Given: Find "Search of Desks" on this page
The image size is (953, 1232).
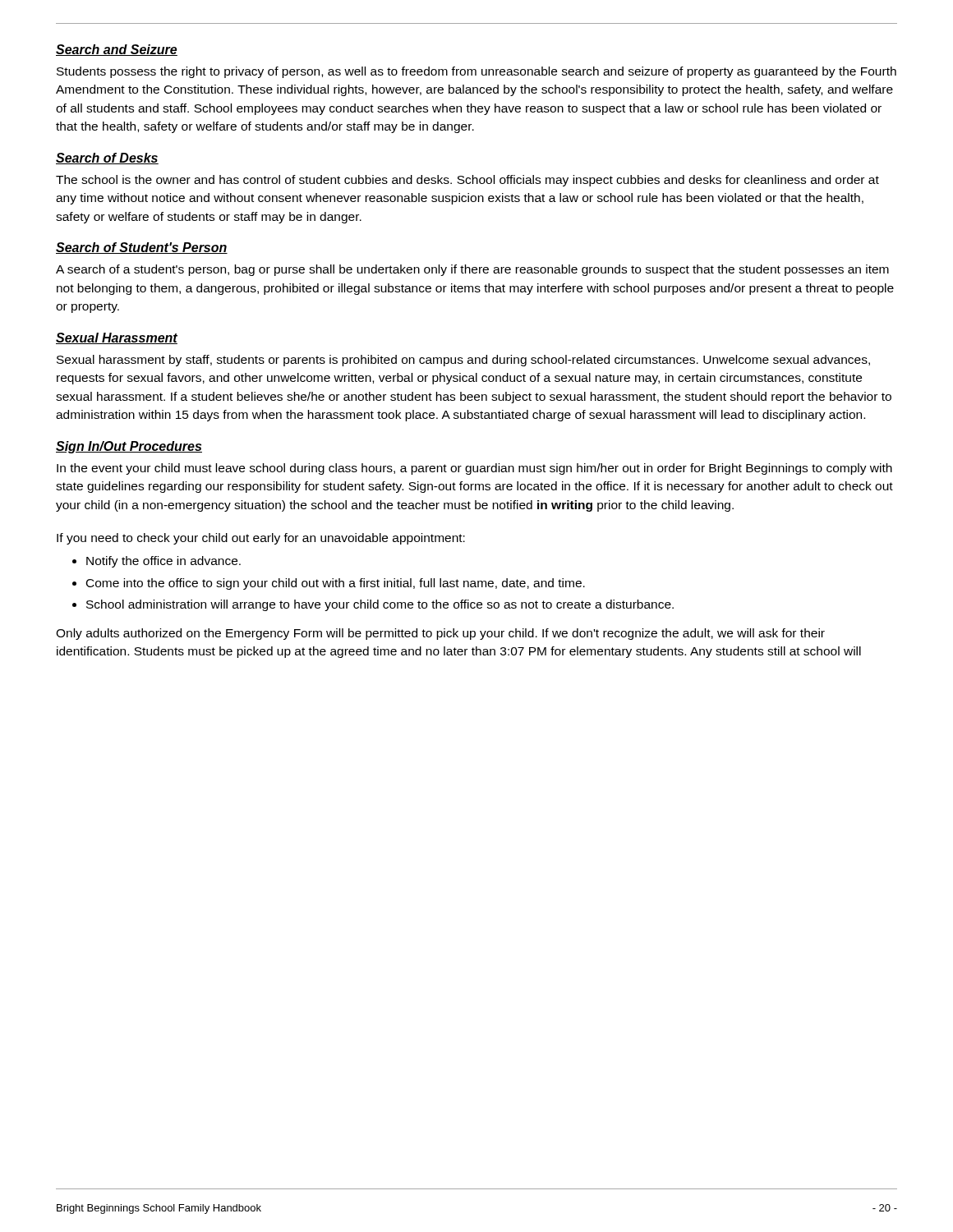Looking at the screenshot, I should 107,158.
